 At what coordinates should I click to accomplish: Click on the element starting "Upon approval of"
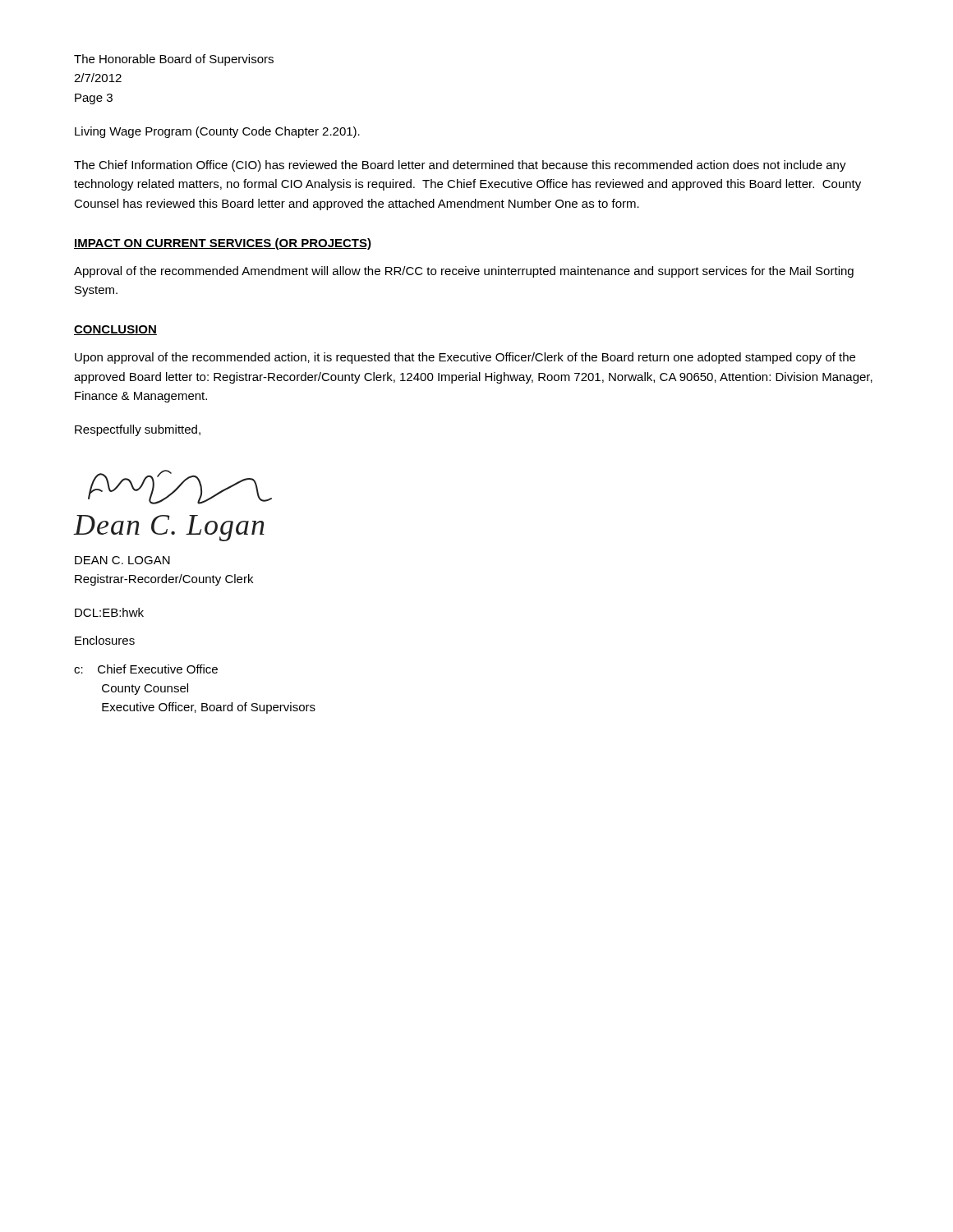pyautogui.click(x=473, y=376)
